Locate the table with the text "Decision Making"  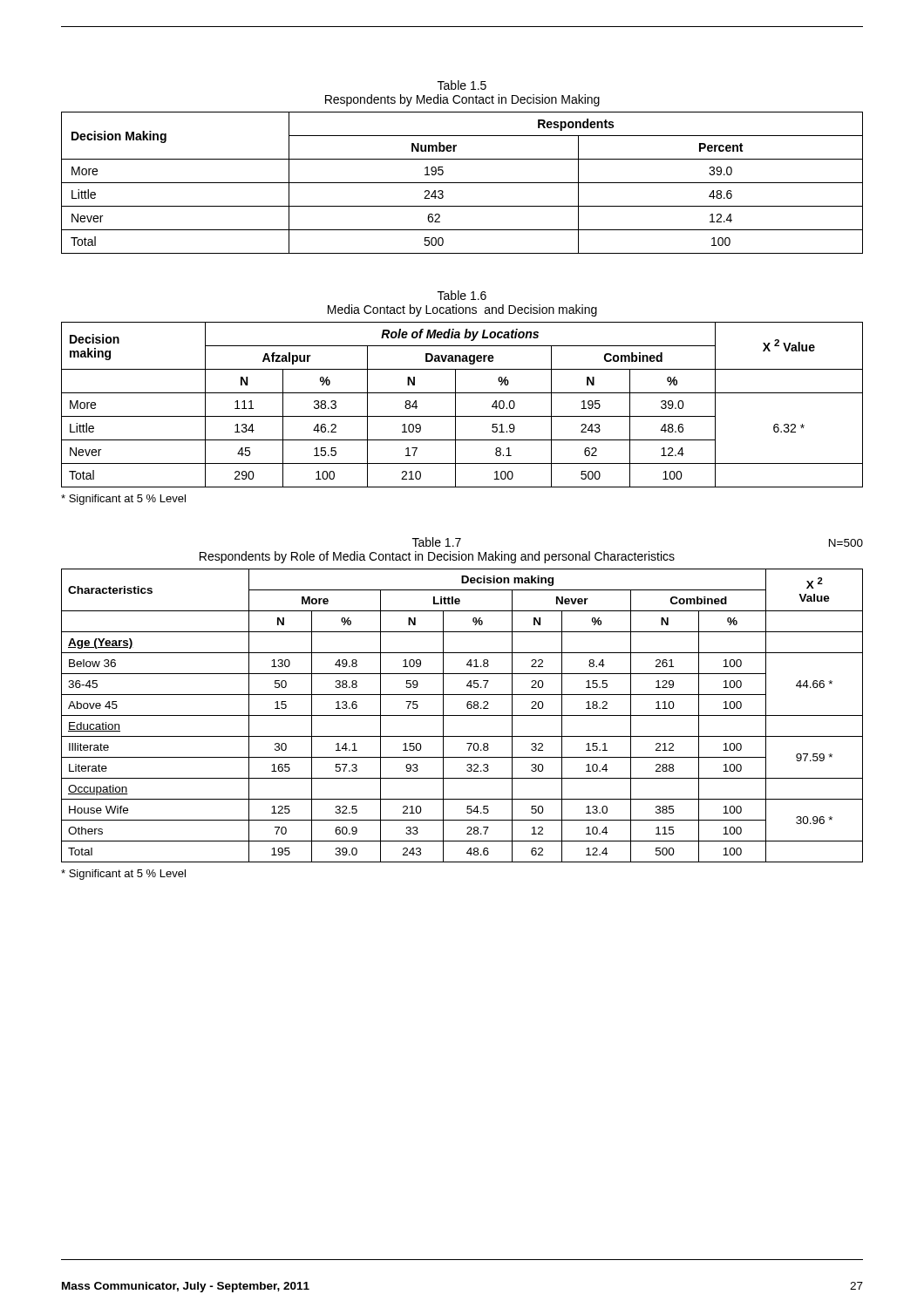[462, 183]
